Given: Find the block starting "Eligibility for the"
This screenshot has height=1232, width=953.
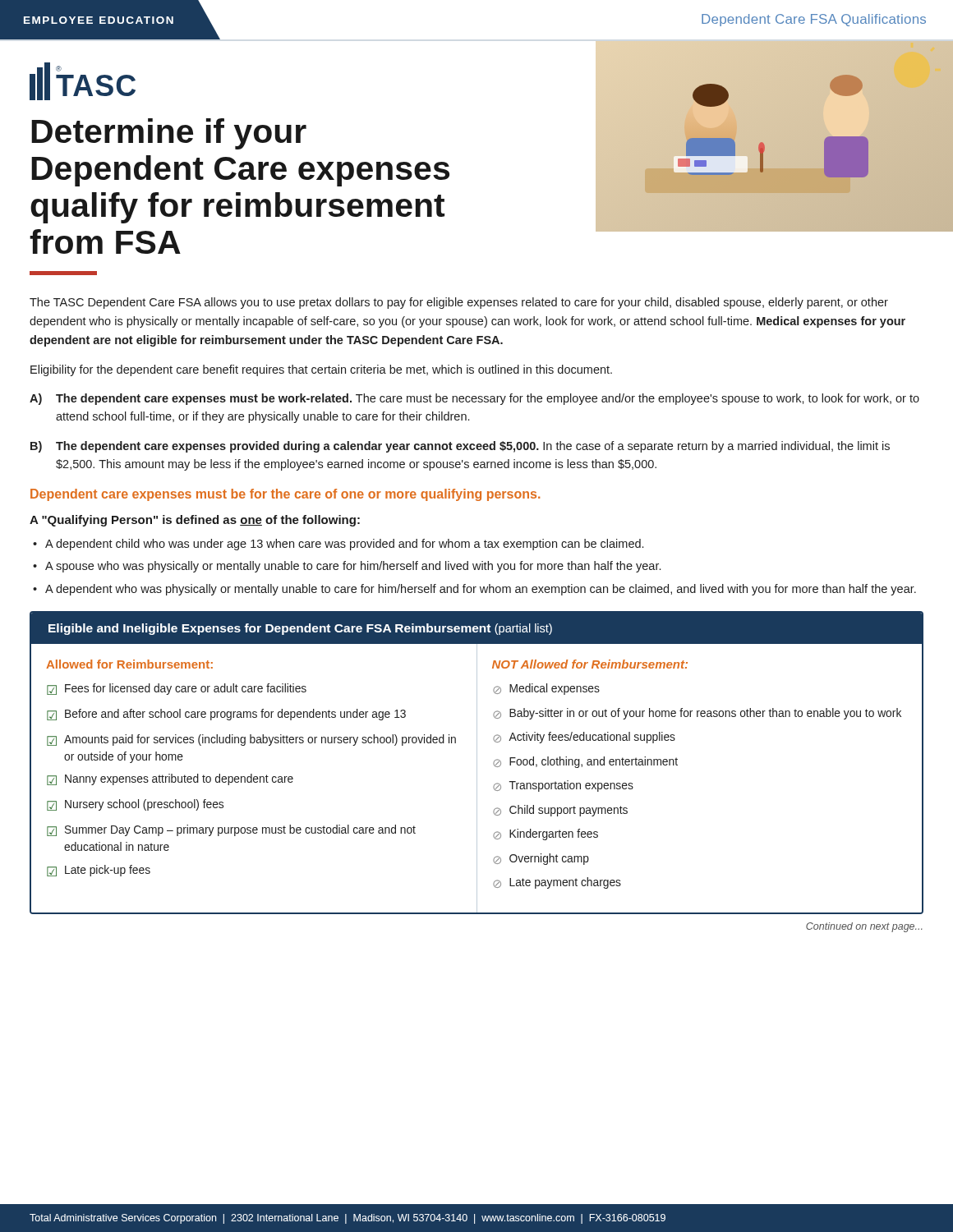Looking at the screenshot, I should (321, 370).
